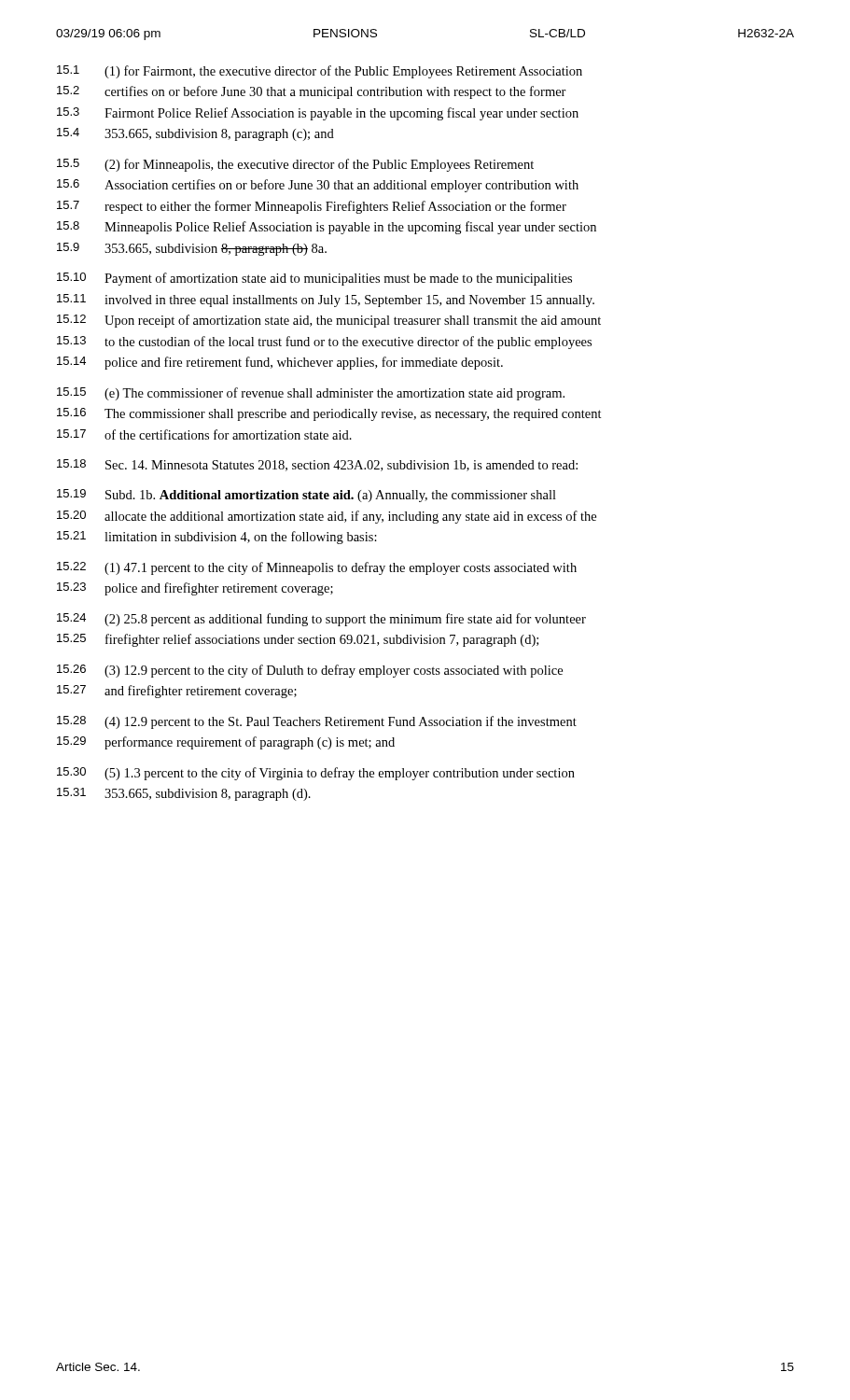Find the list item that says "15.1 (1) for Fairmont,"
The width and height of the screenshot is (850, 1400).
425,71
